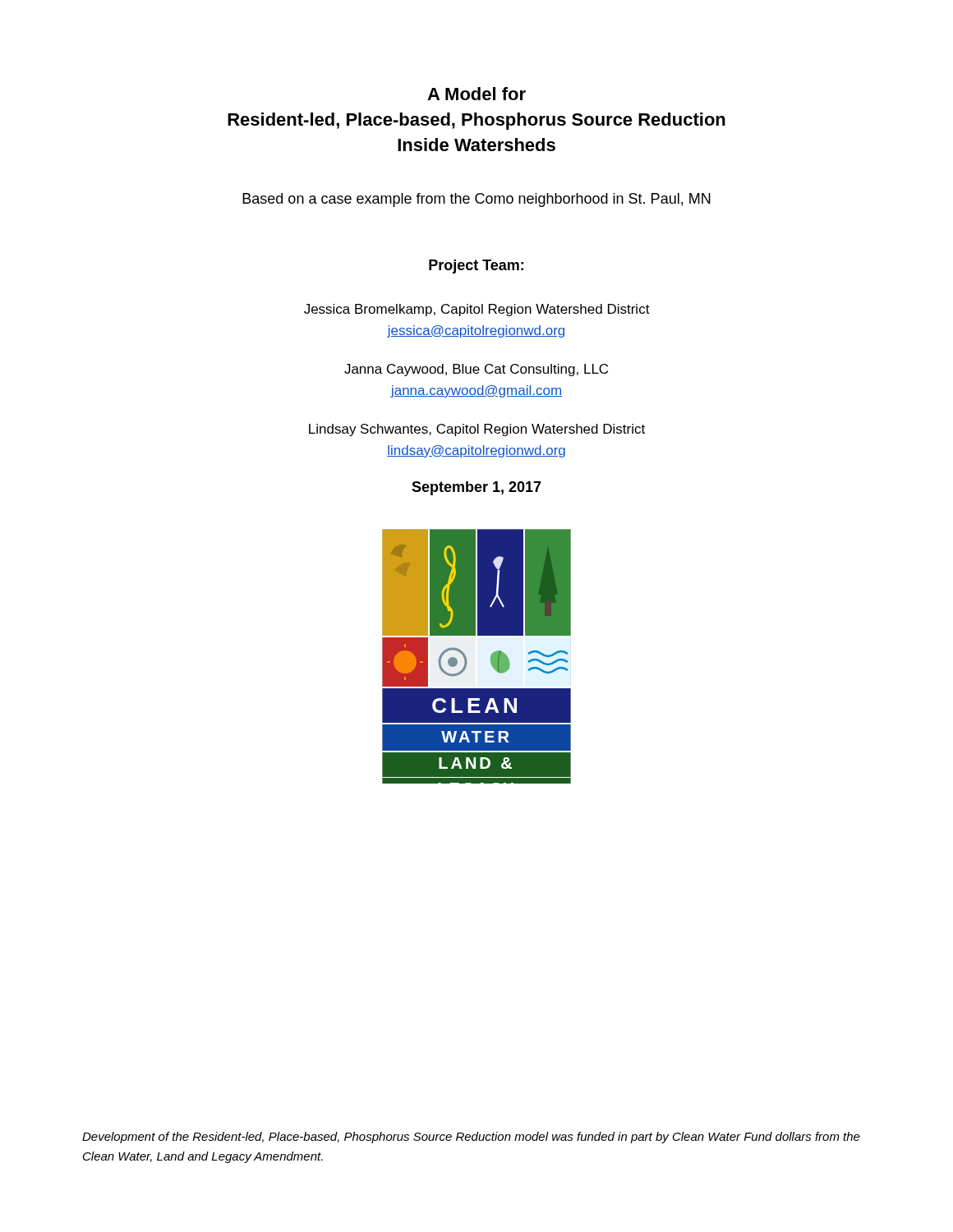This screenshot has width=953, height=1232.
Task: Point to the block beginning "Janna Caywood, Blue Cat Consulting, LLC"
Action: coord(476,380)
